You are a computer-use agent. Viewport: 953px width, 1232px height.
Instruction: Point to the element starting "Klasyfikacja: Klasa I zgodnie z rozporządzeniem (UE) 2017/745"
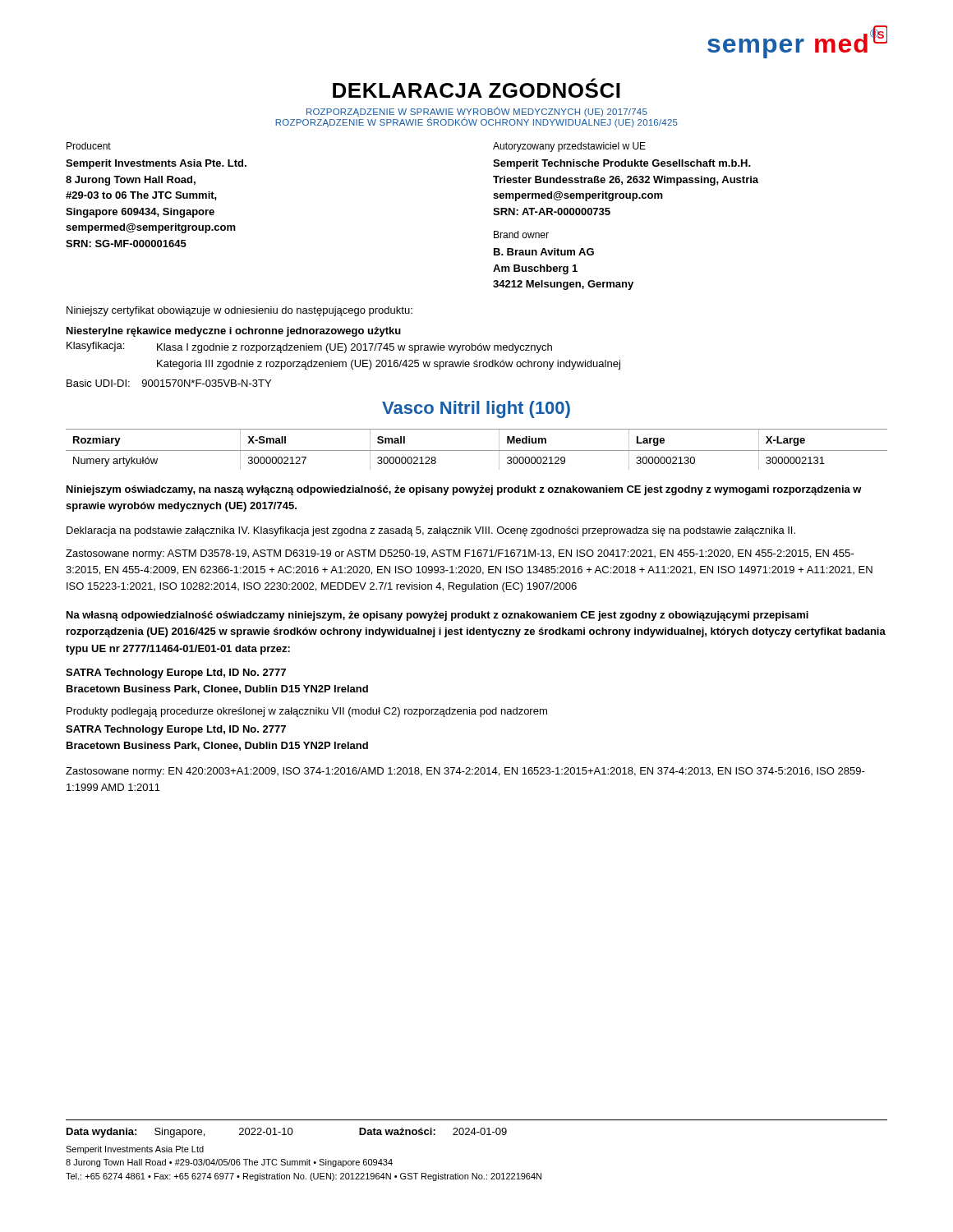coord(476,355)
